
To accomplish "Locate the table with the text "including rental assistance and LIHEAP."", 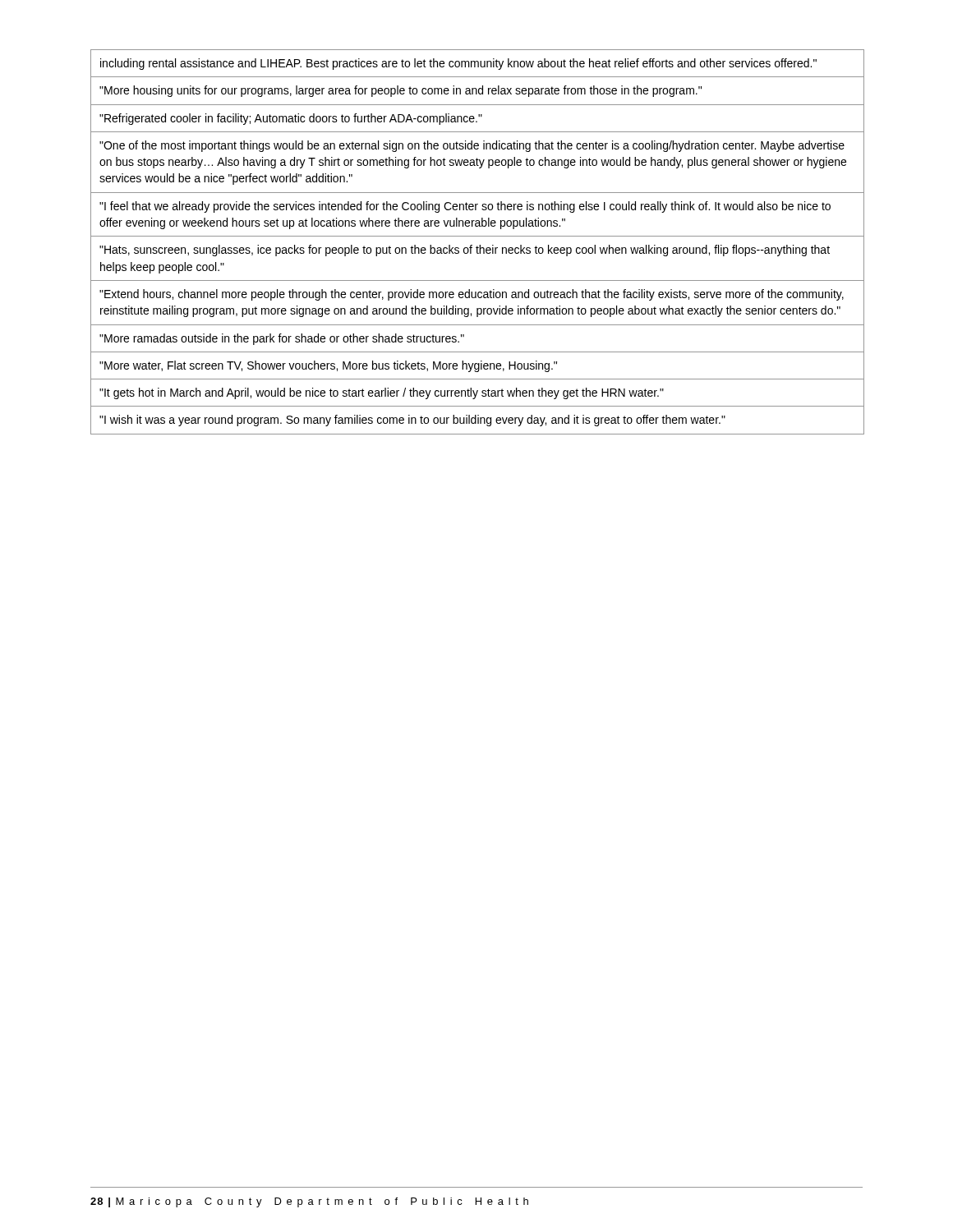I will pos(477,242).
